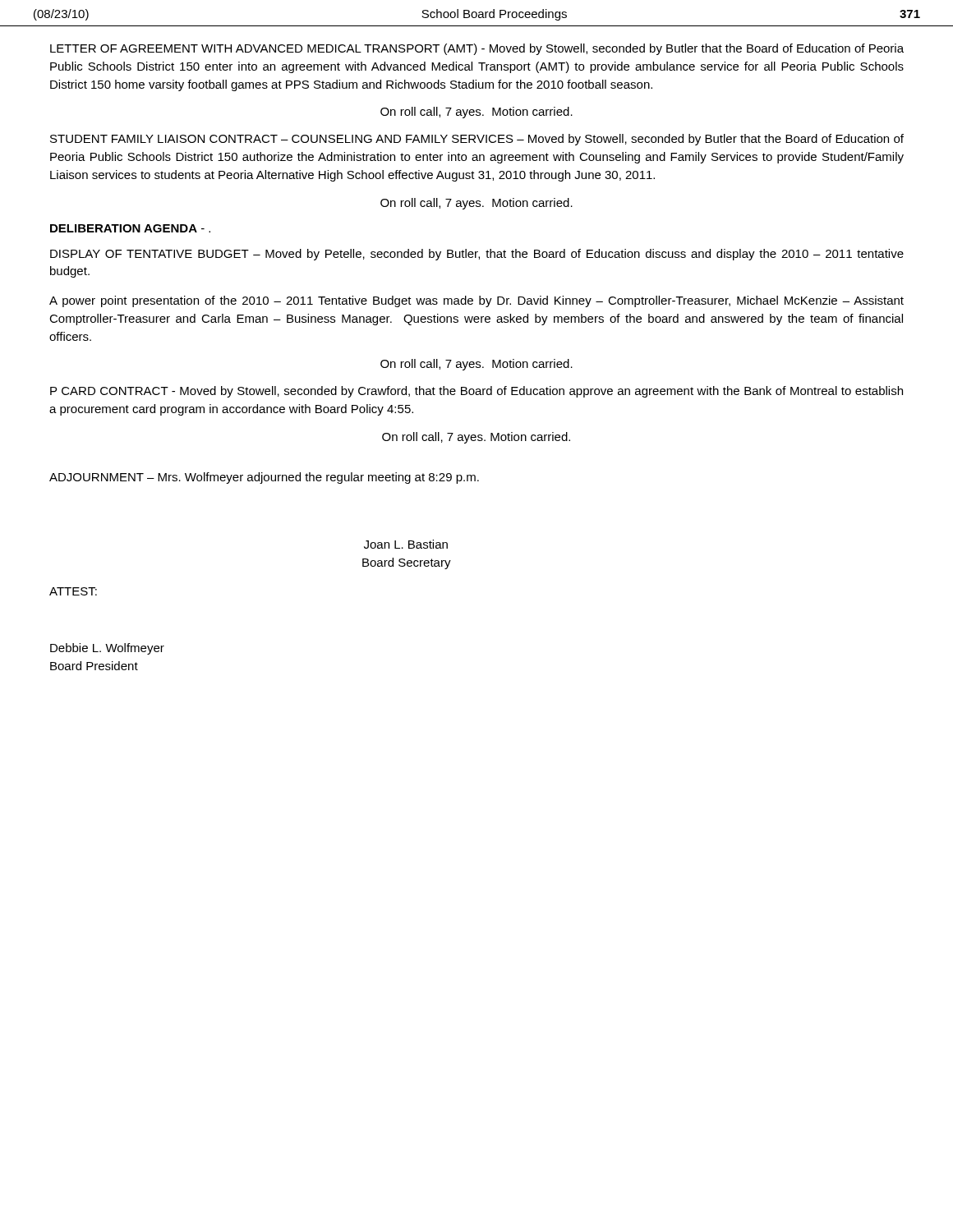Image resolution: width=953 pixels, height=1232 pixels.
Task: Find the element starting "STUDENT FAMILY LIAISON CONTRACT – COUNSELING AND"
Action: 476,156
